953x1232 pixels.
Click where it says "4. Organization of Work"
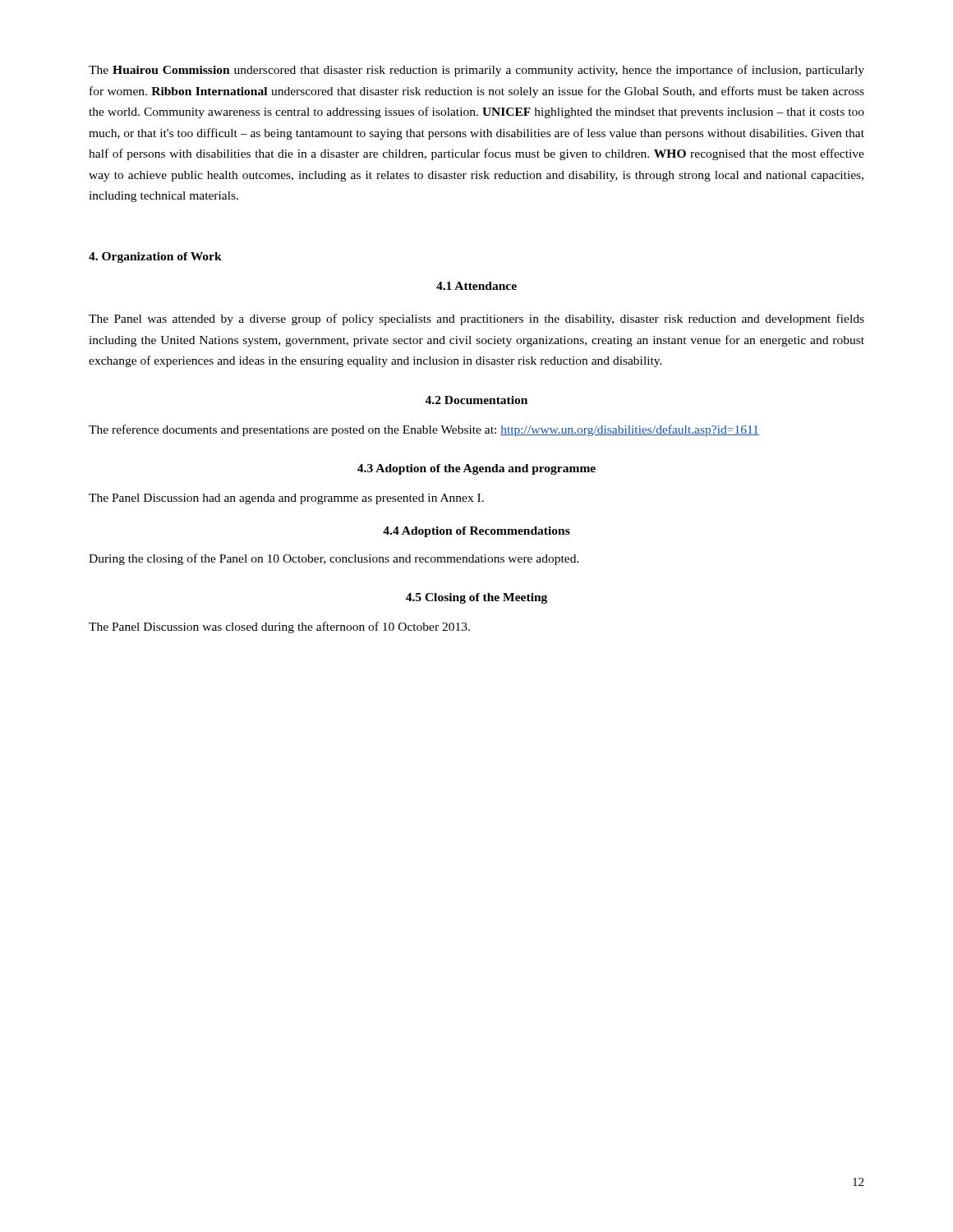pos(155,256)
